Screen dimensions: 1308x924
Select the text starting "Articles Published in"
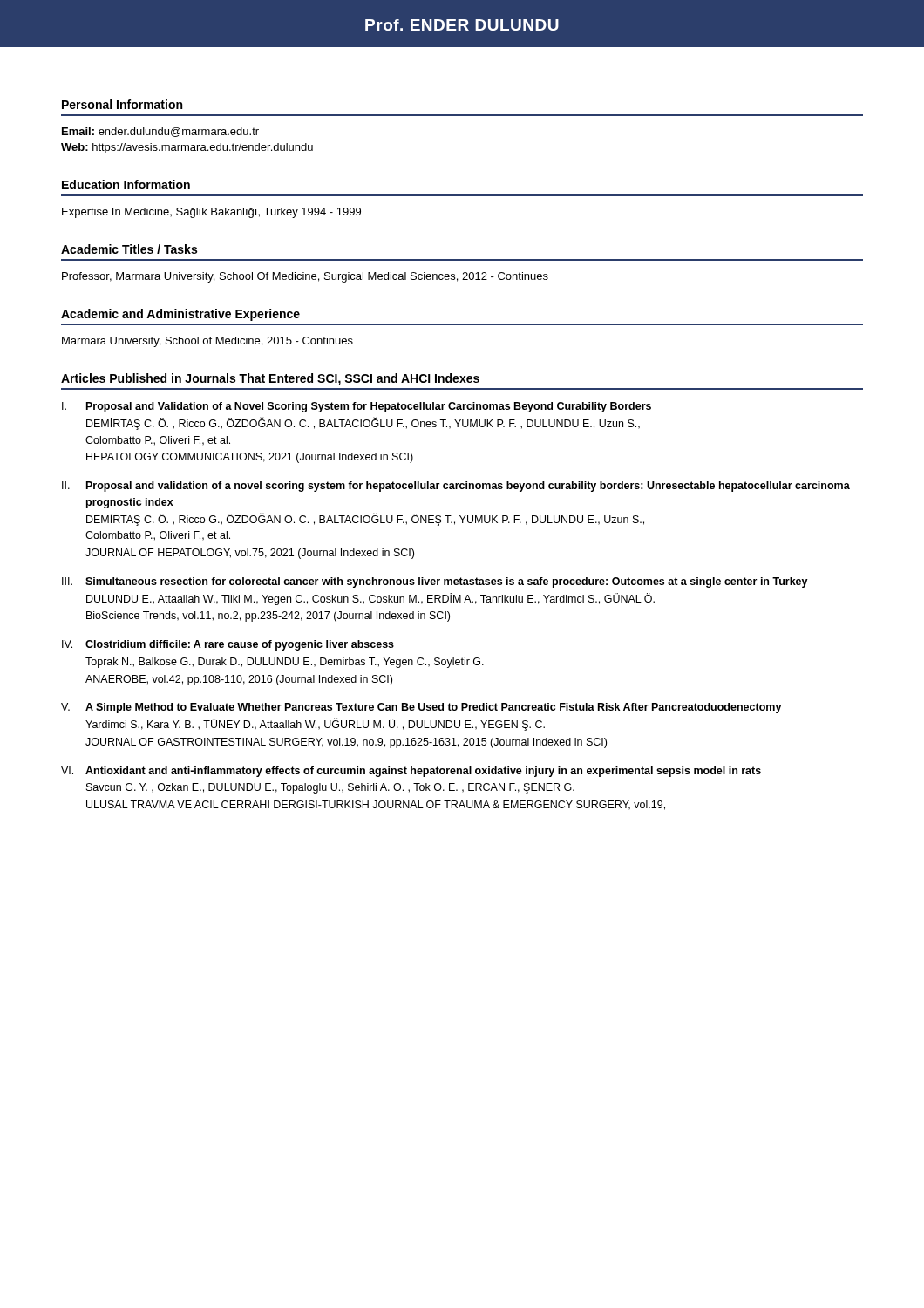pos(270,378)
